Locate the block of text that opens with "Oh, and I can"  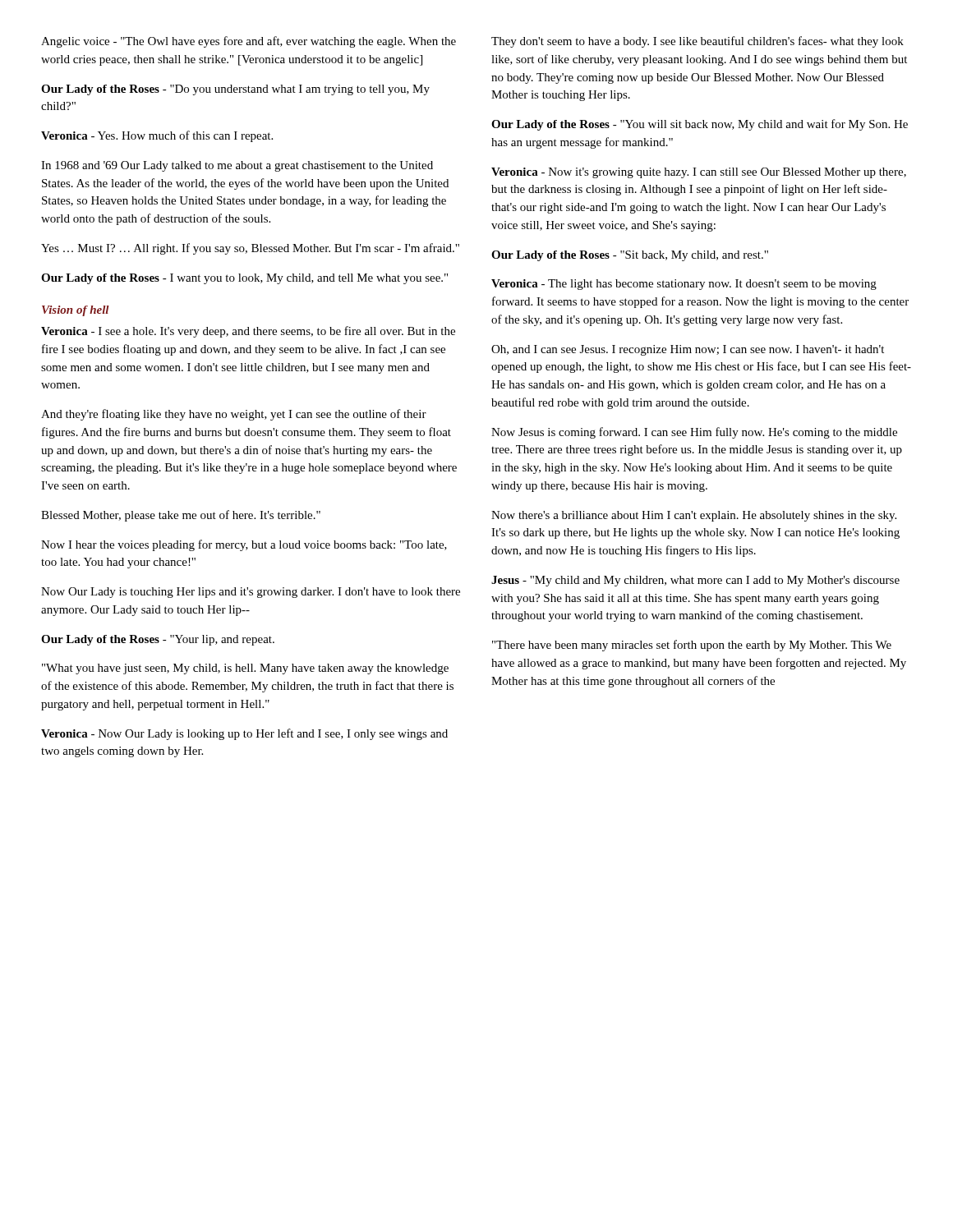tap(701, 375)
